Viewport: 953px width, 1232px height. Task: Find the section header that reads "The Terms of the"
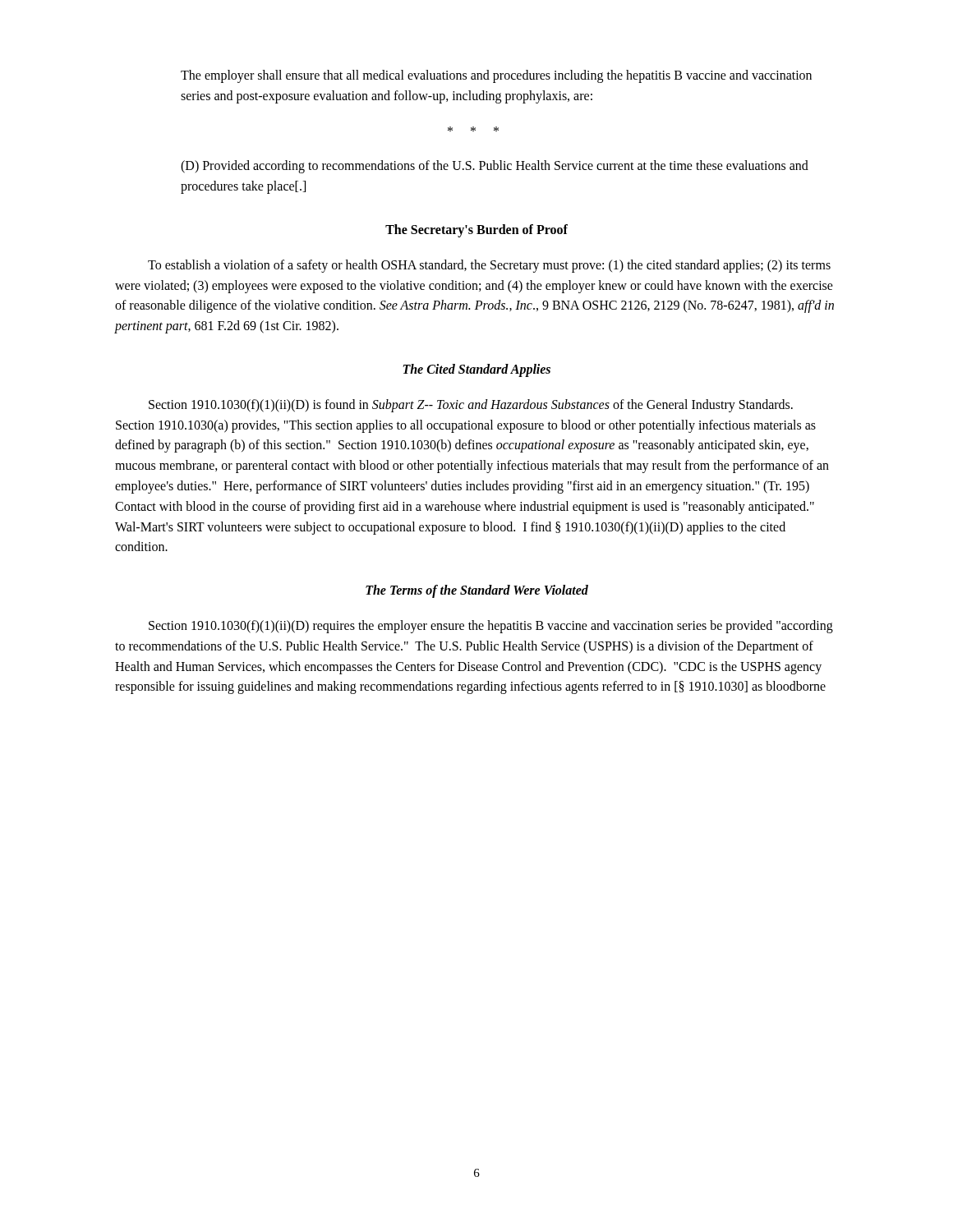[x=476, y=590]
